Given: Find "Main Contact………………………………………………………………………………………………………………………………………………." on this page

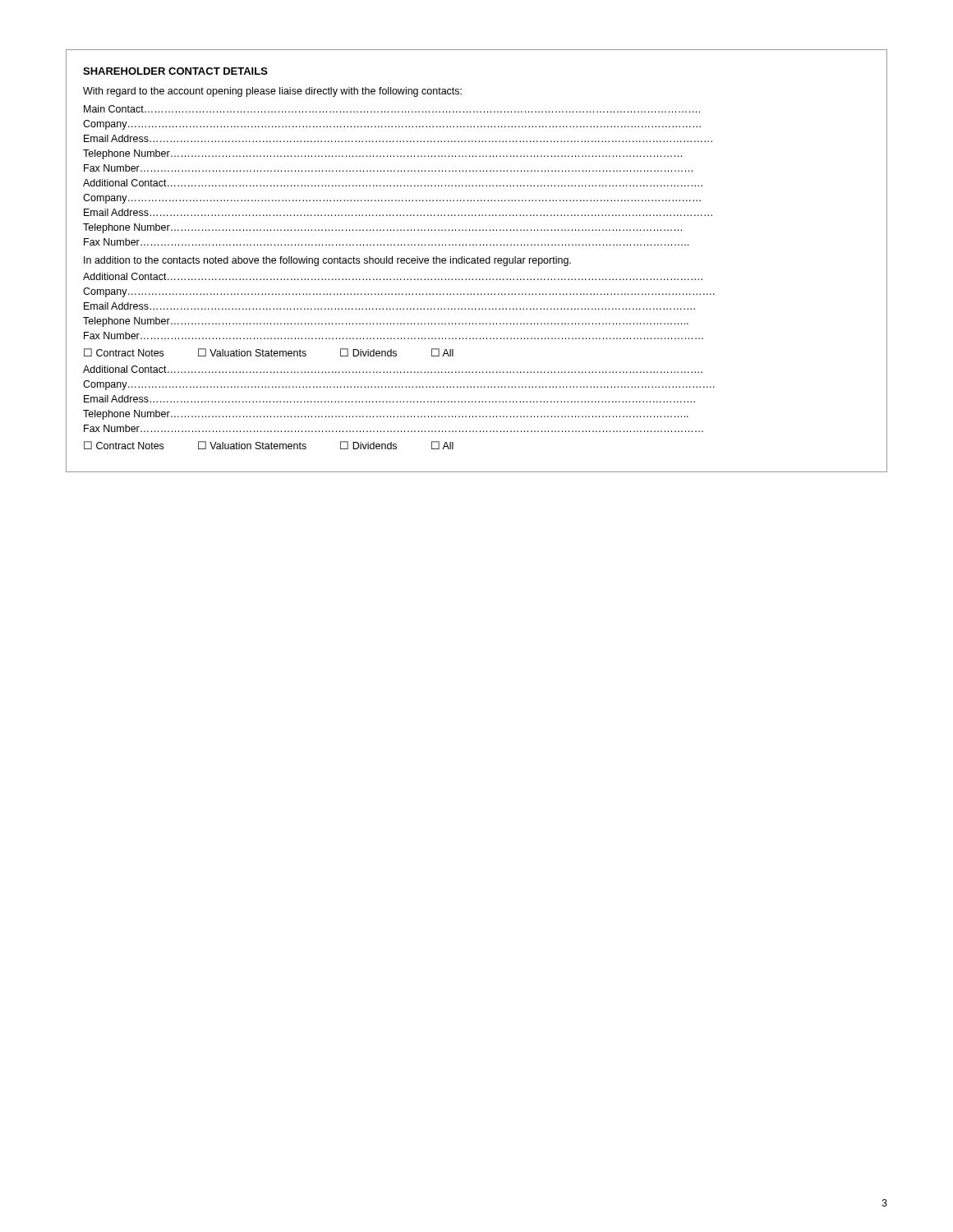Looking at the screenshot, I should pyautogui.click(x=392, y=109).
